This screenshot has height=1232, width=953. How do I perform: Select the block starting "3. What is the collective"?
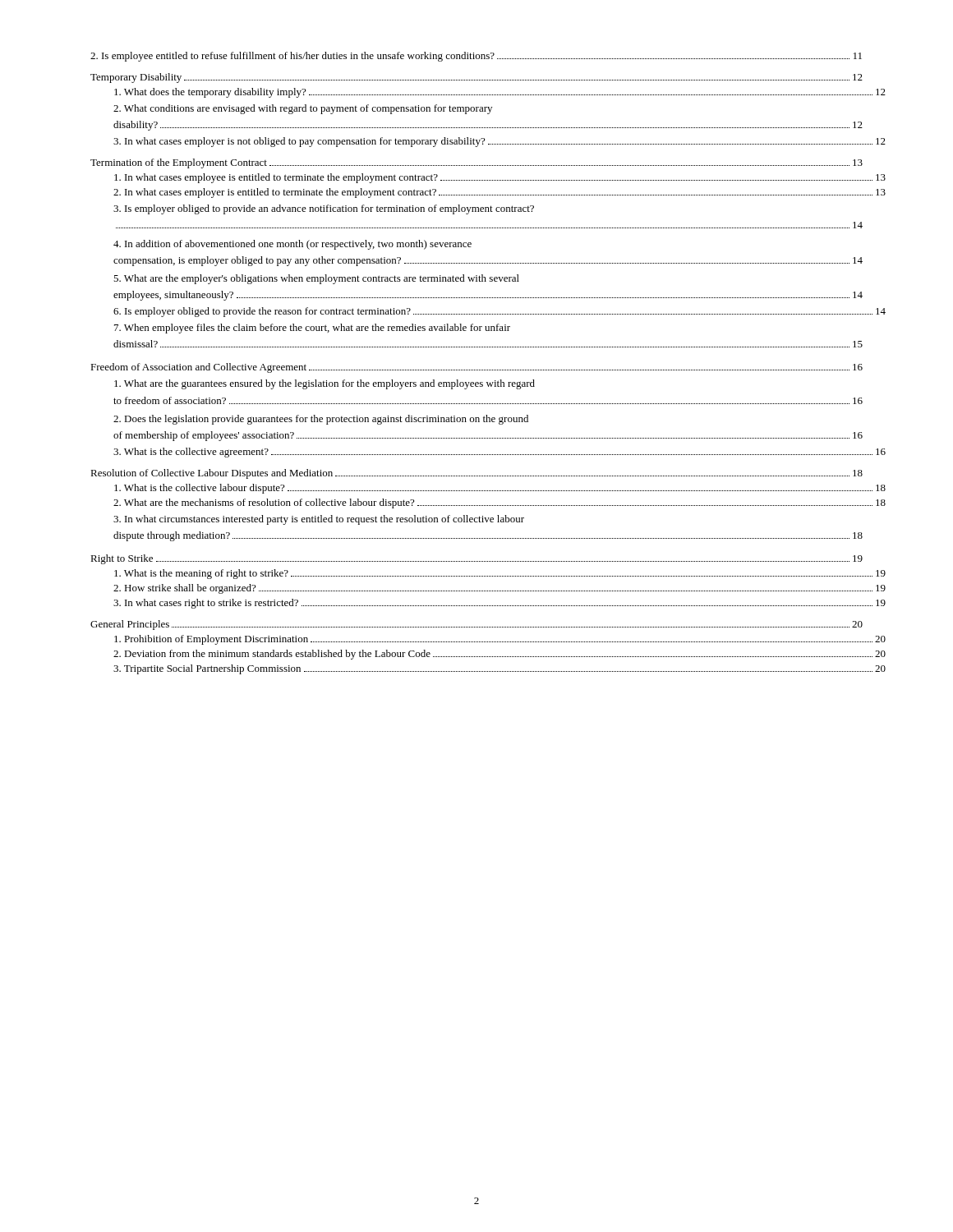point(500,452)
